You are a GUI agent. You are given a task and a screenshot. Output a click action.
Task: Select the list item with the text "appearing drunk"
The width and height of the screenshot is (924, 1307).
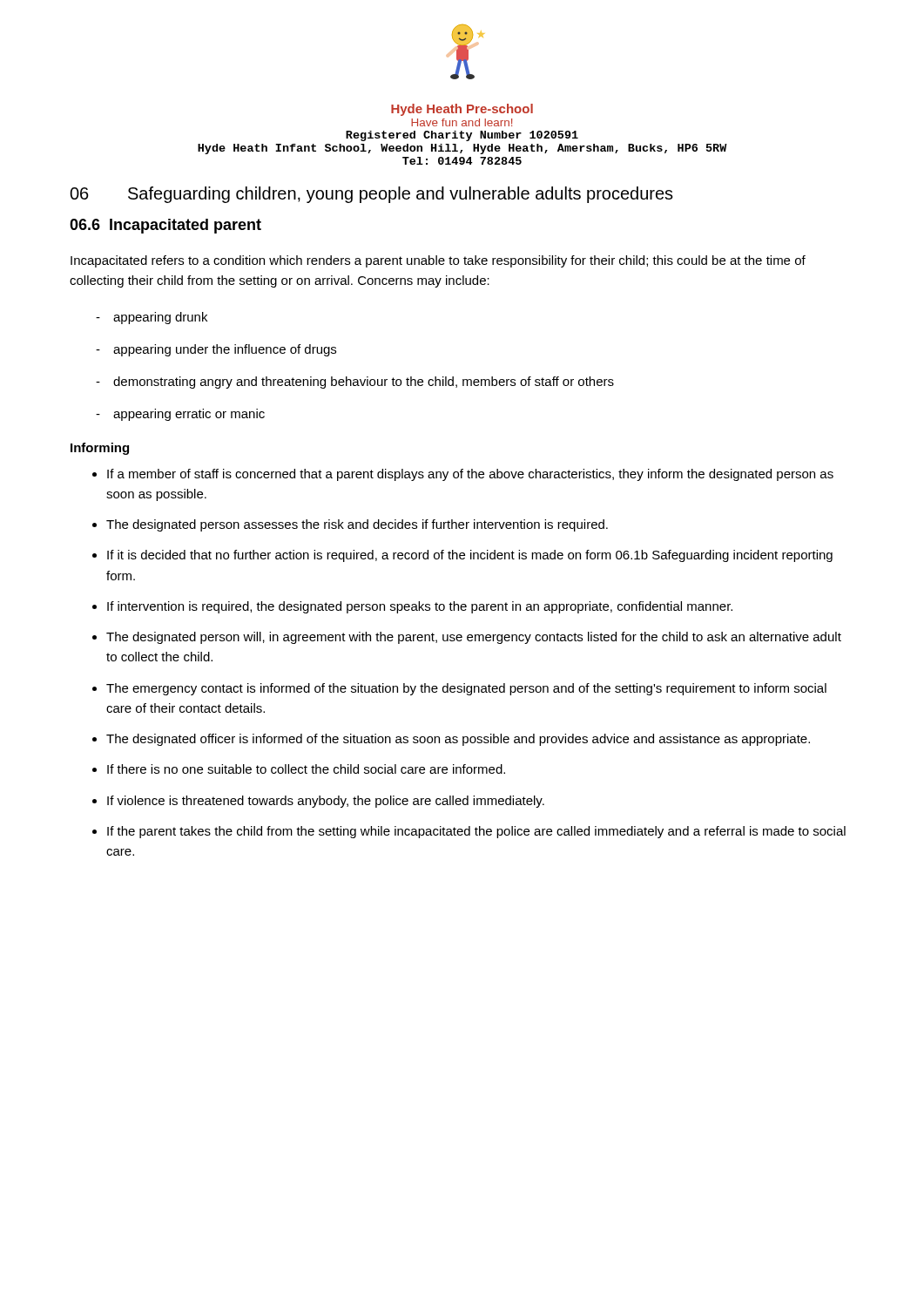click(x=160, y=316)
